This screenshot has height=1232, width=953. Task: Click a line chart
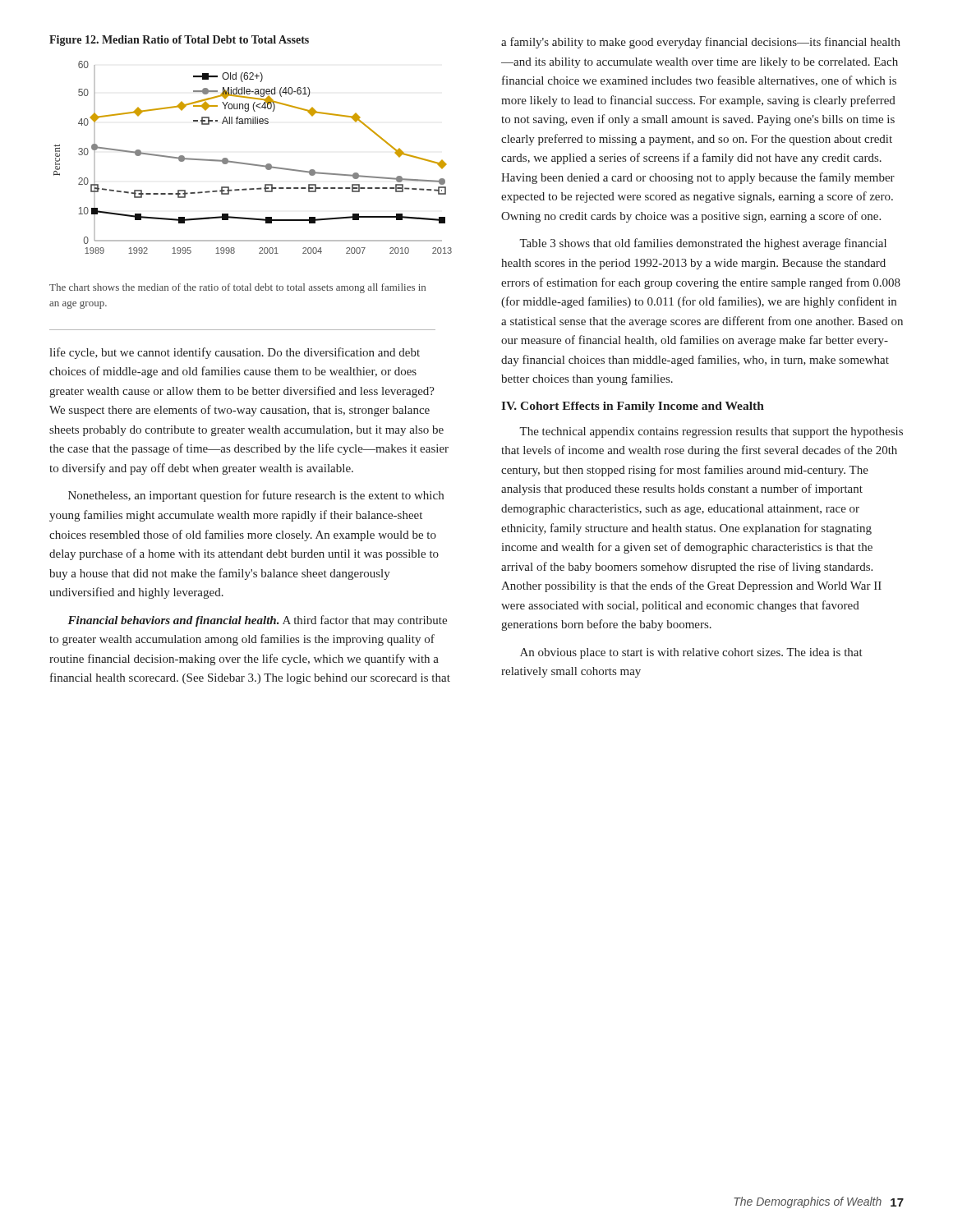click(251, 164)
